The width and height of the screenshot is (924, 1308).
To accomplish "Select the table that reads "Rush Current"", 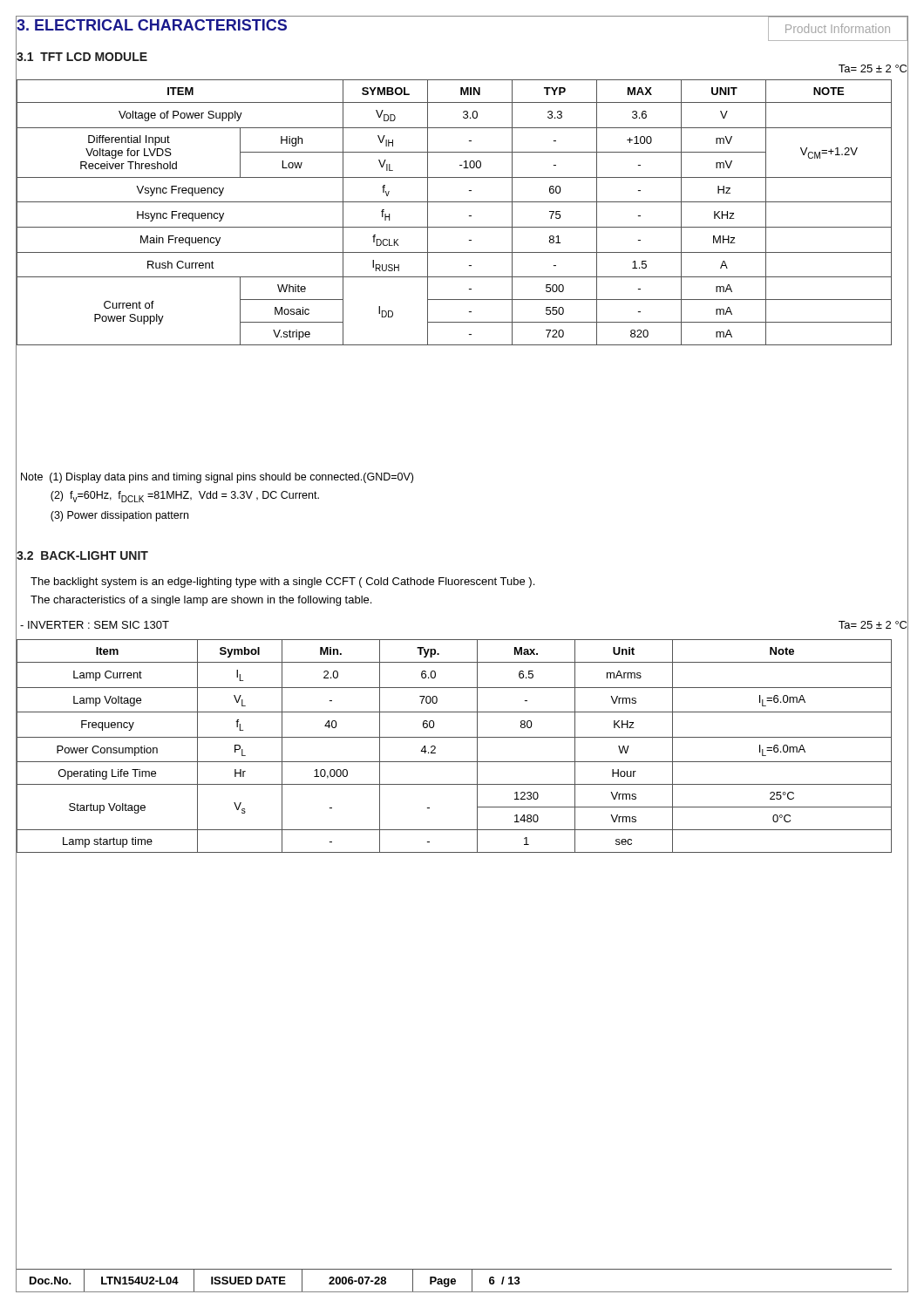I will click(x=454, y=216).
